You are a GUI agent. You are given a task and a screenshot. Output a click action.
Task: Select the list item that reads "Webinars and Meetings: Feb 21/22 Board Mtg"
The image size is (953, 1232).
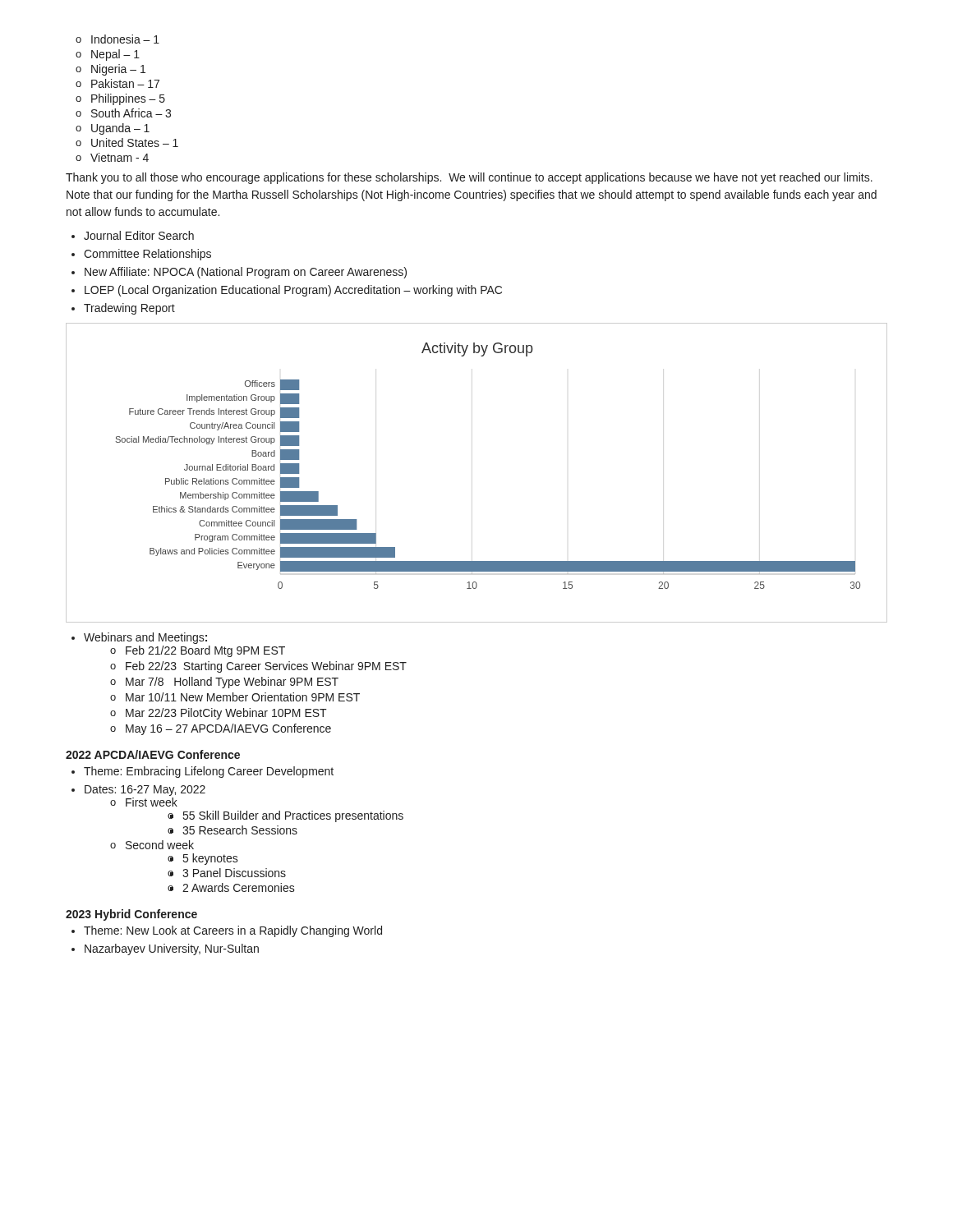click(139, 638)
